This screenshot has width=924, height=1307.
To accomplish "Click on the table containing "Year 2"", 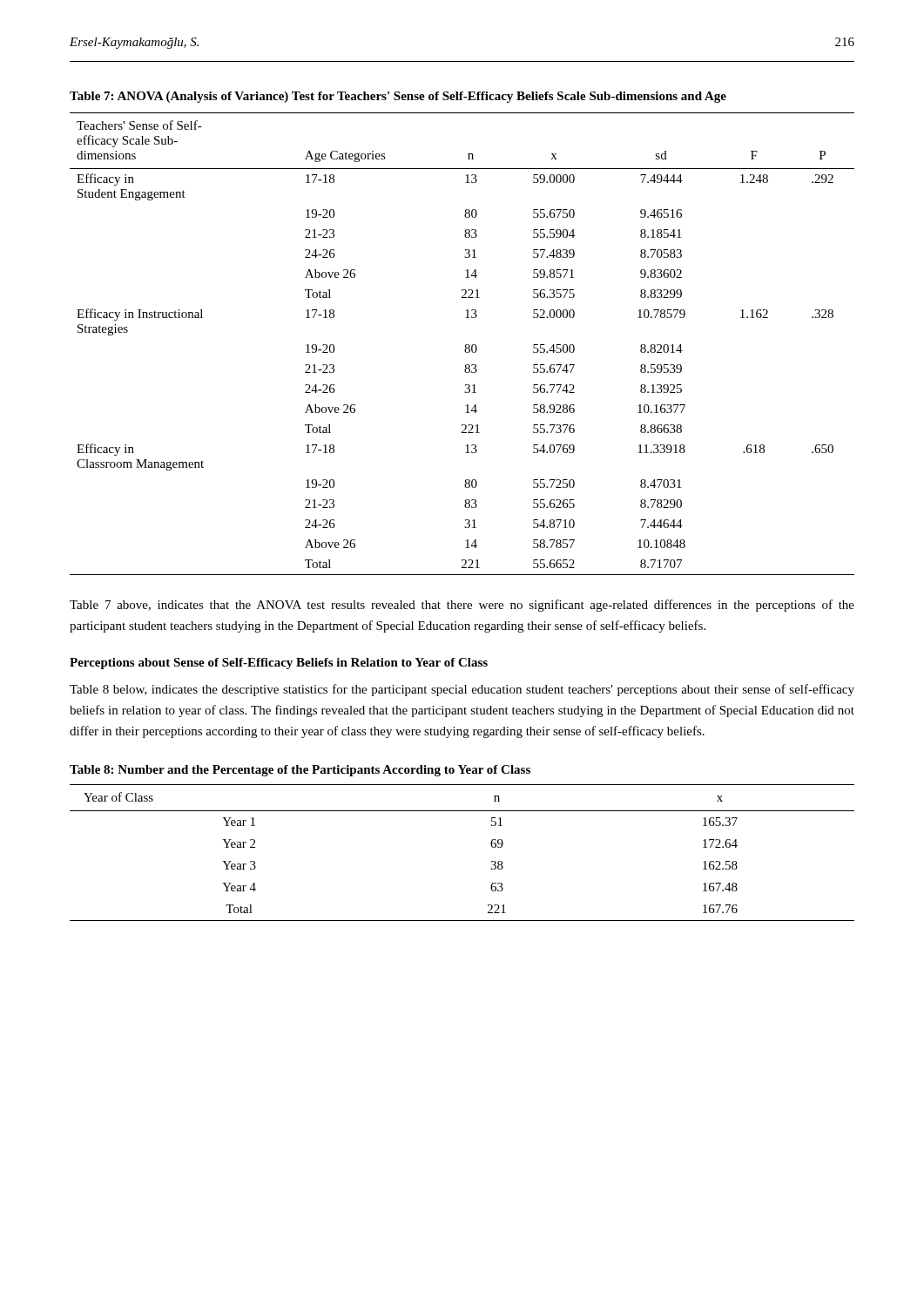I will (462, 853).
